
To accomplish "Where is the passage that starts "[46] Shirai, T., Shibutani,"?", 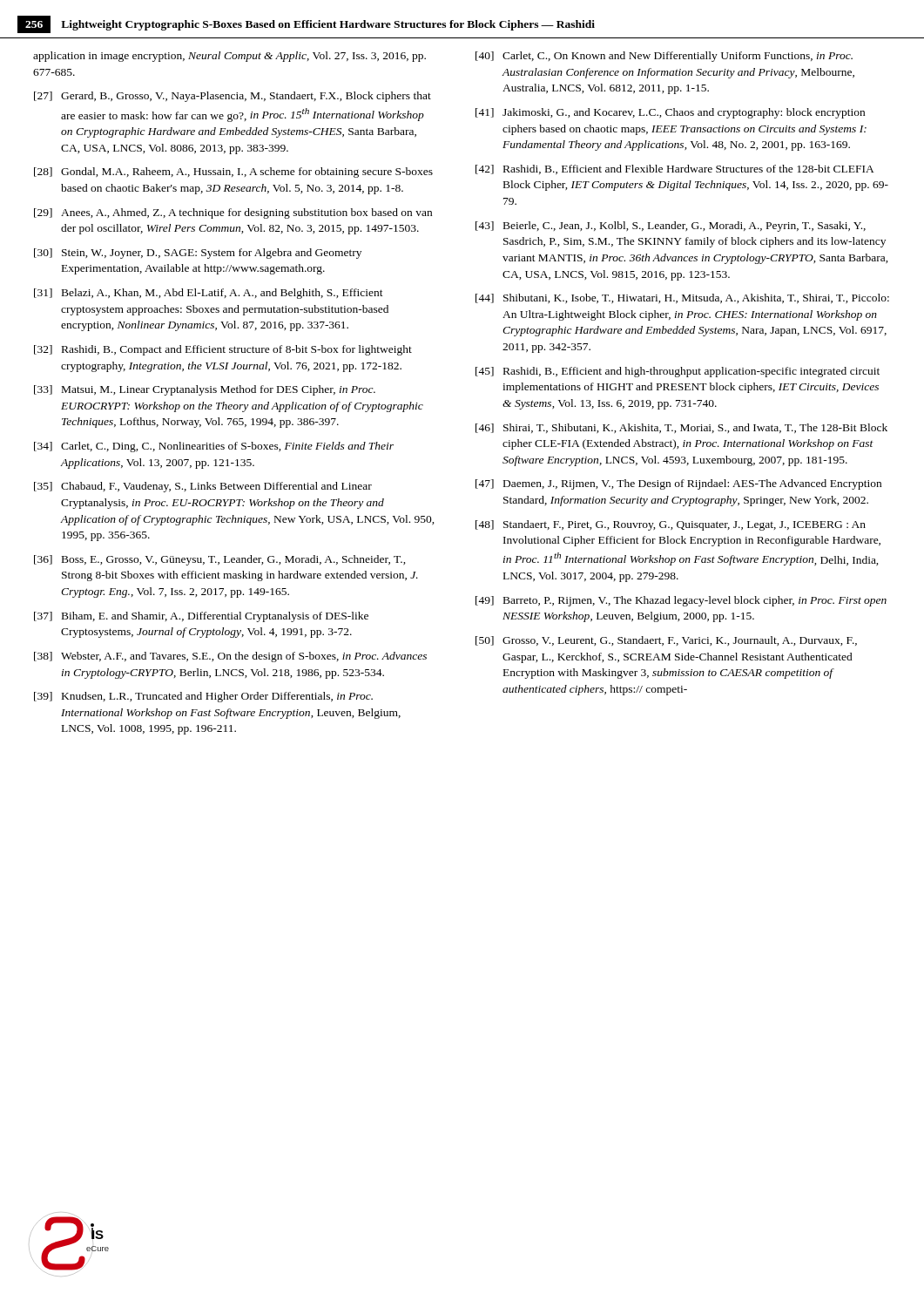I will tap(683, 444).
